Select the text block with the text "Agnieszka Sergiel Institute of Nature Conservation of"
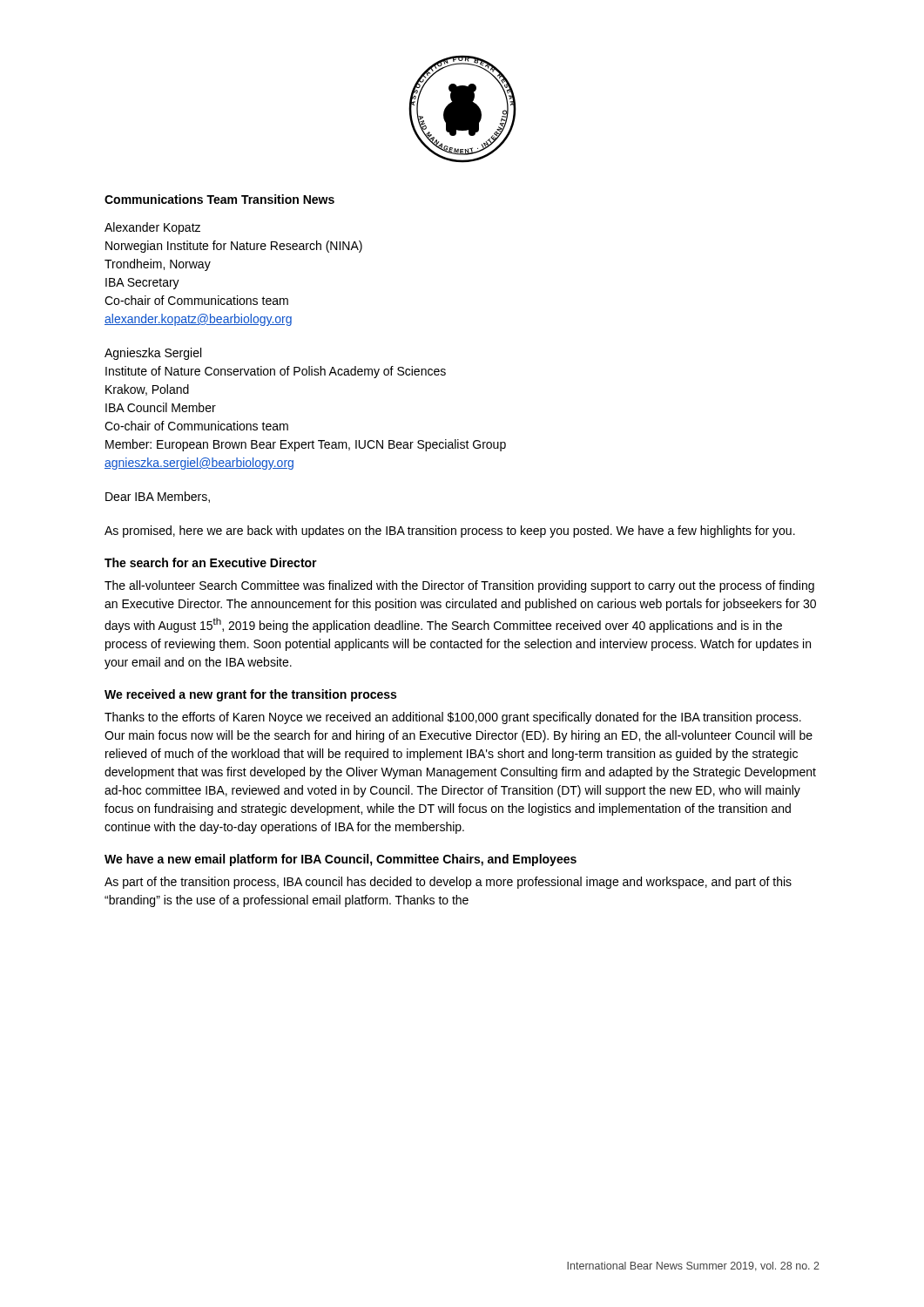Image resolution: width=924 pixels, height=1307 pixels. click(x=153, y=354)
